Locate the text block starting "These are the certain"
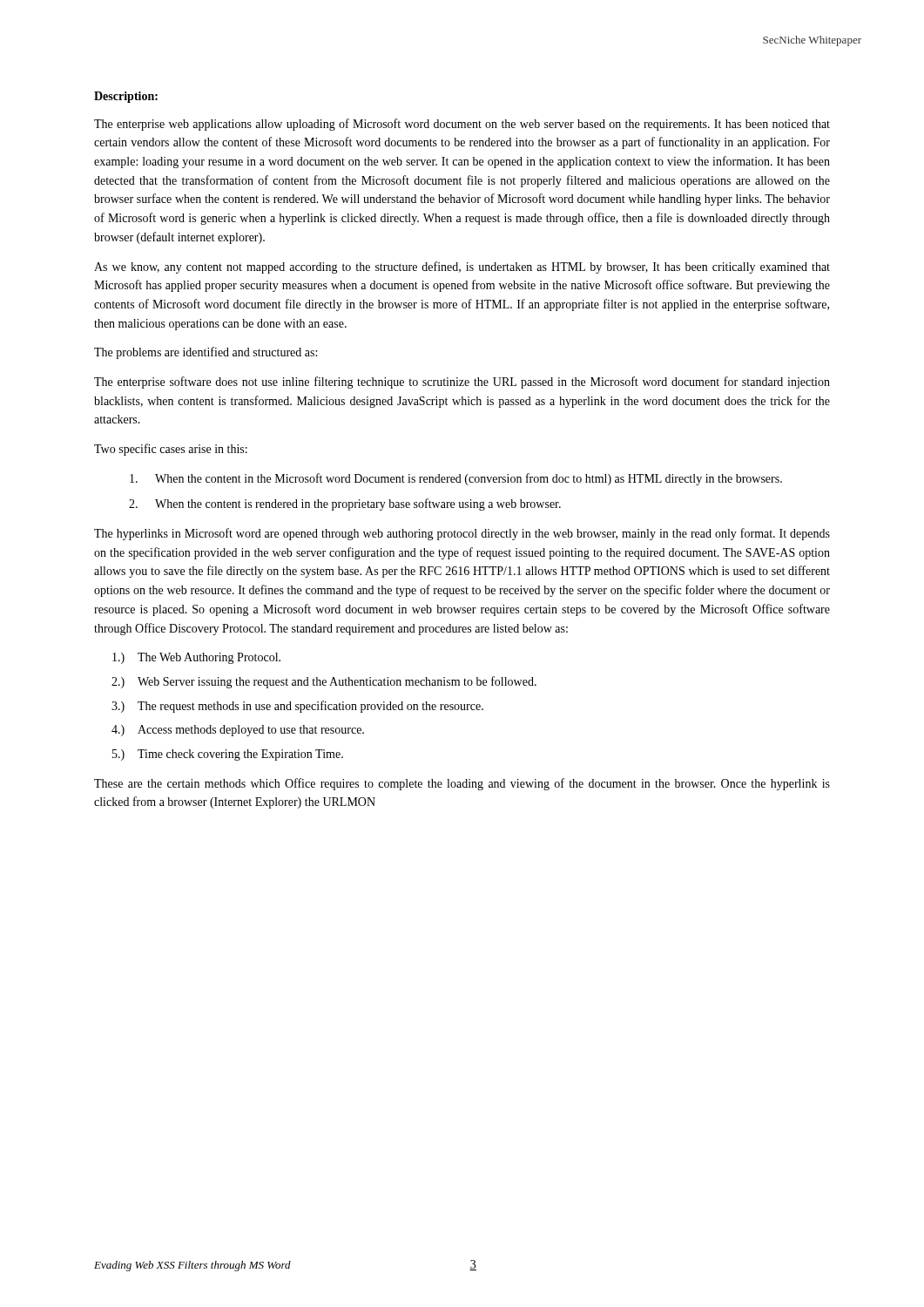 pyautogui.click(x=462, y=793)
